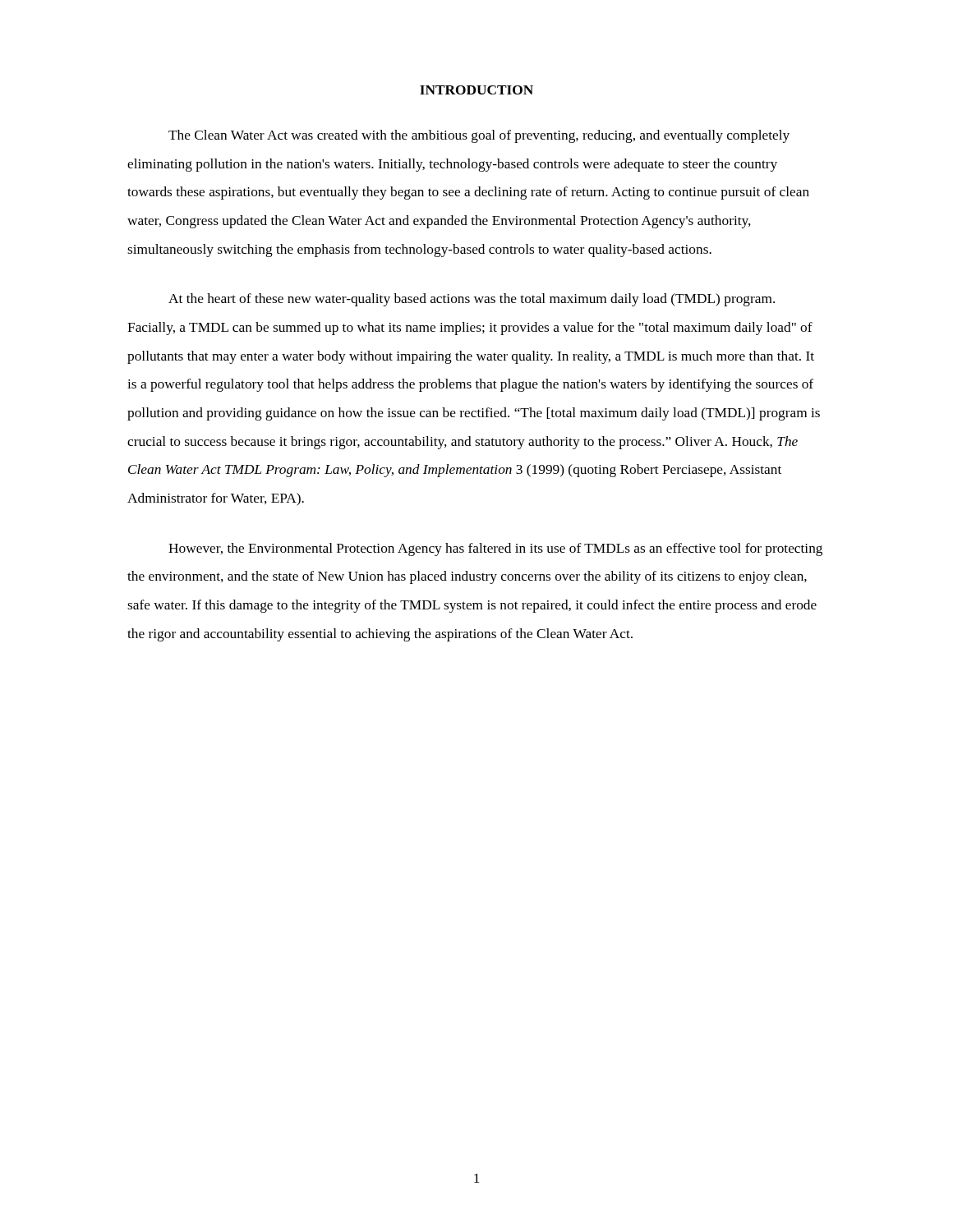The width and height of the screenshot is (953, 1232).
Task: Locate the block of text that opens with "At the heart of"
Action: (474, 398)
